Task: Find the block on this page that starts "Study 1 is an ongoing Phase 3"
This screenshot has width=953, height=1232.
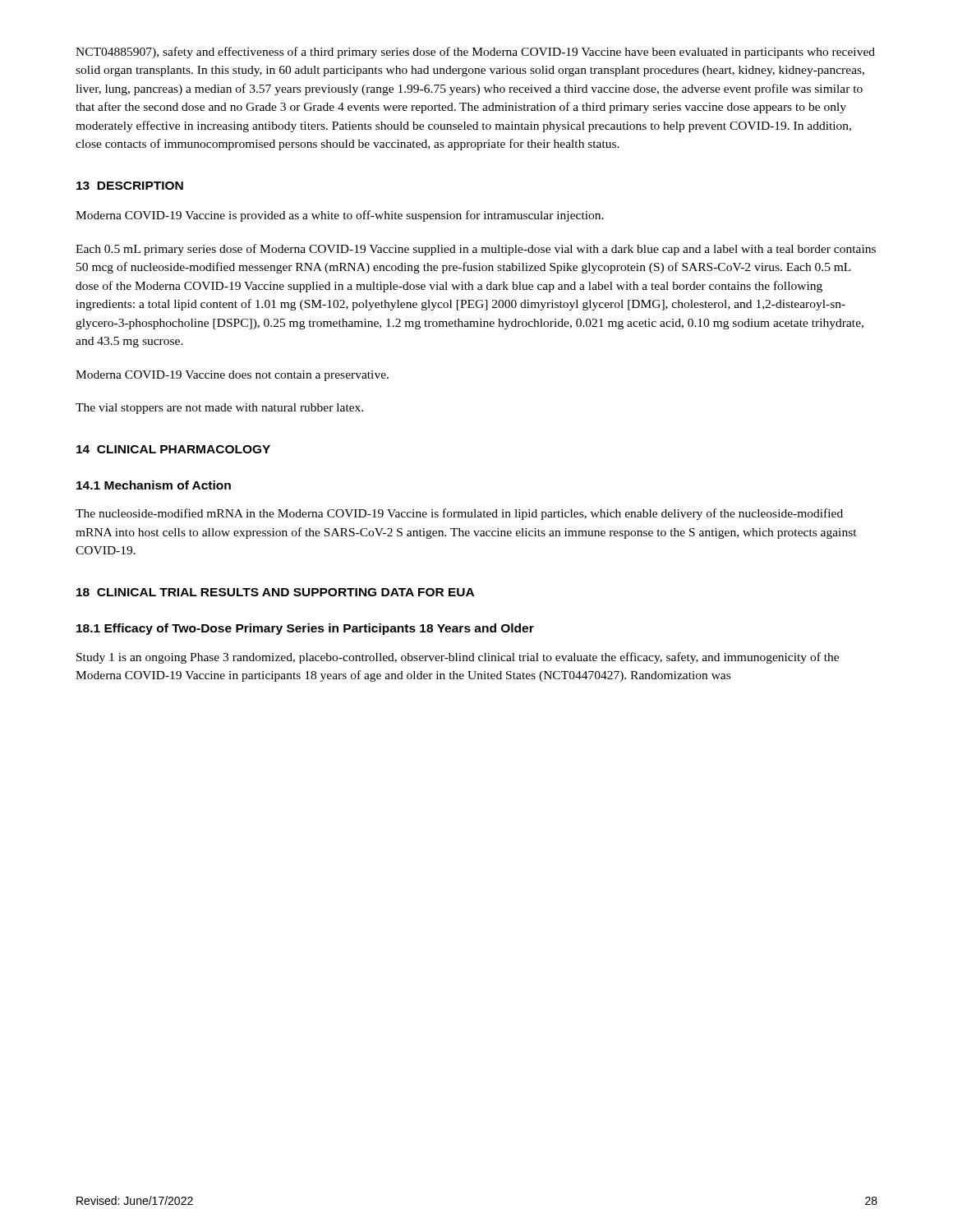Action: coord(457,666)
